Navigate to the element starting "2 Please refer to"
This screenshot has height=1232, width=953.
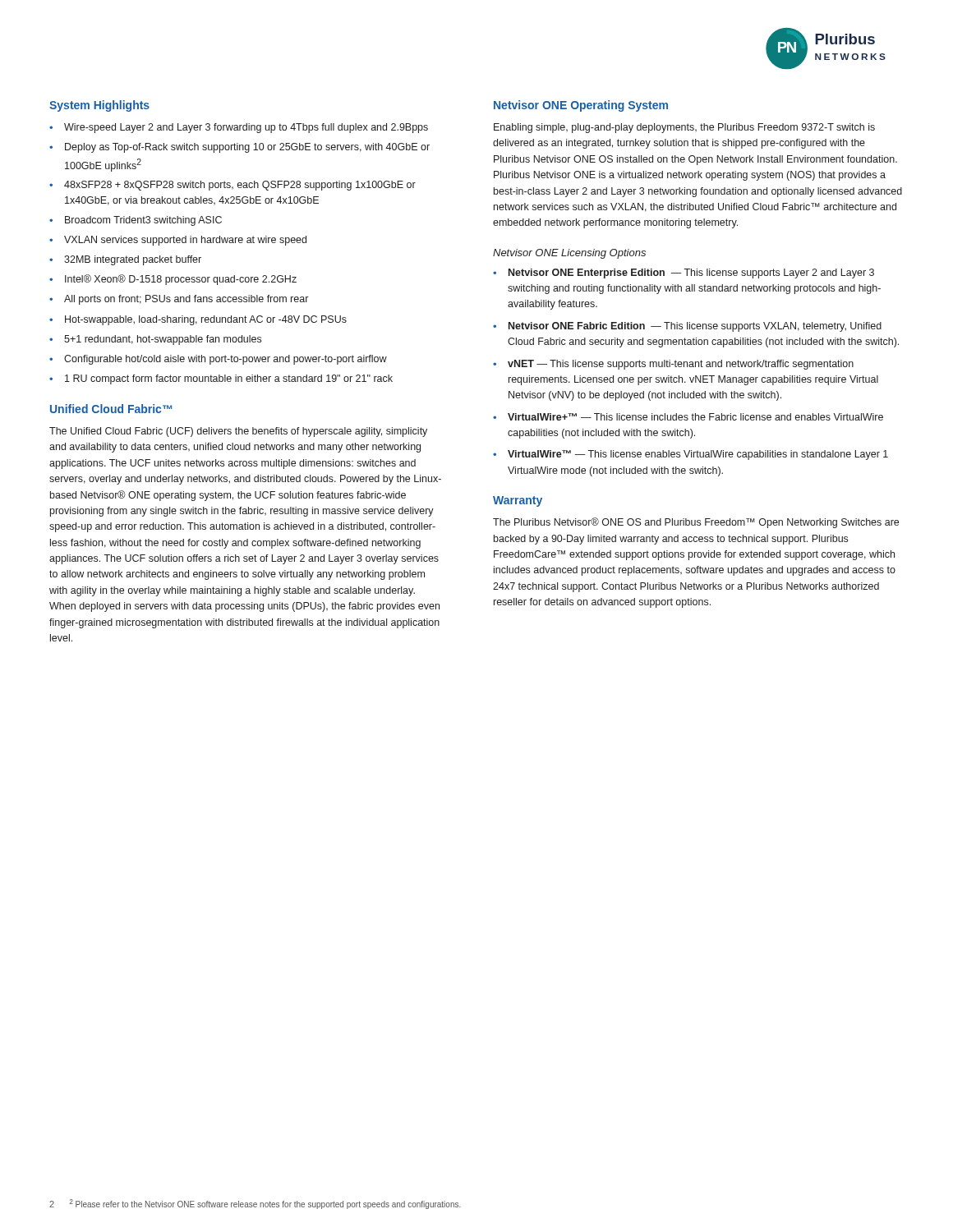(x=265, y=1203)
